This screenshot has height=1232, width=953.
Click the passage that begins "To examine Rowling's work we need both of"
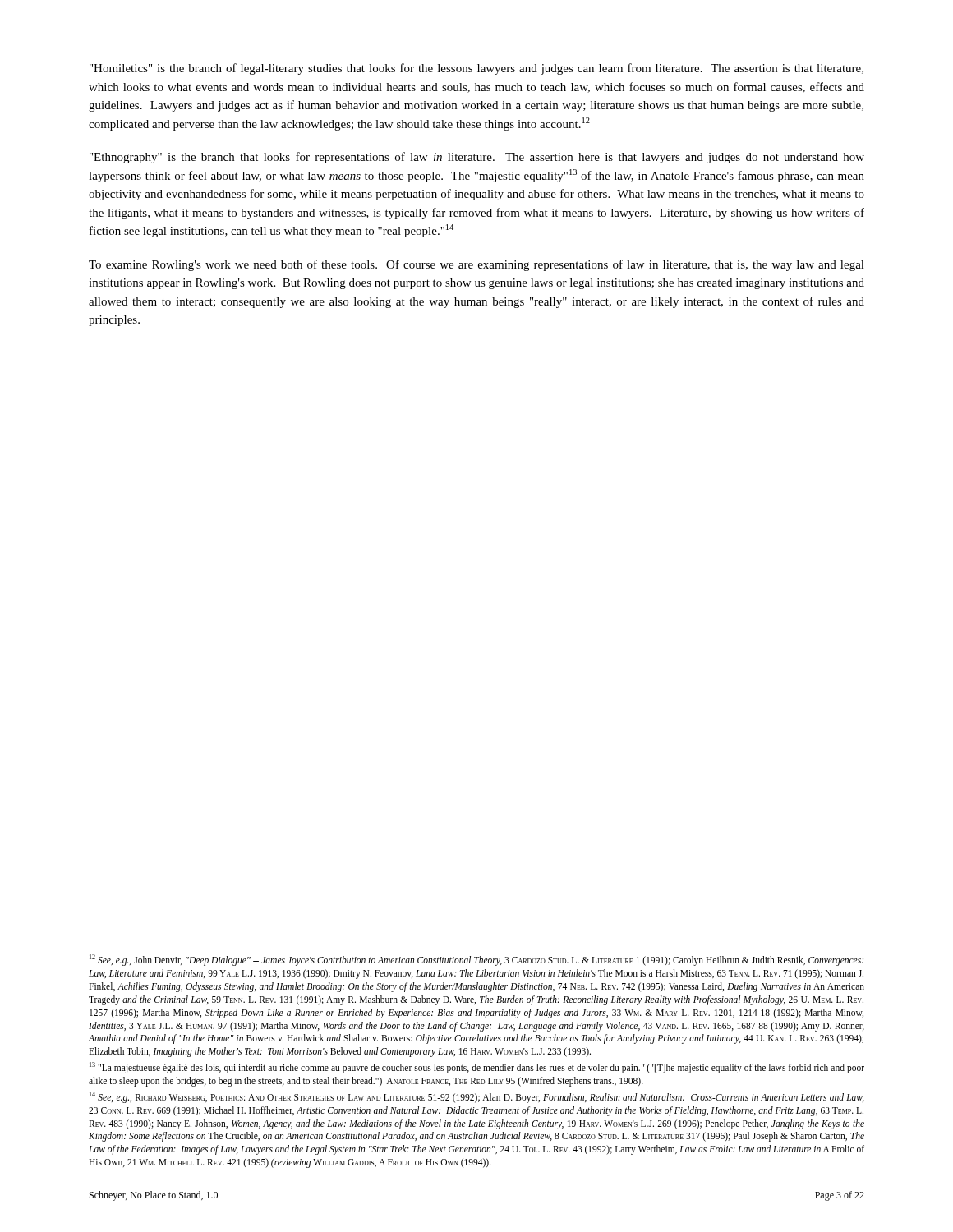point(476,292)
